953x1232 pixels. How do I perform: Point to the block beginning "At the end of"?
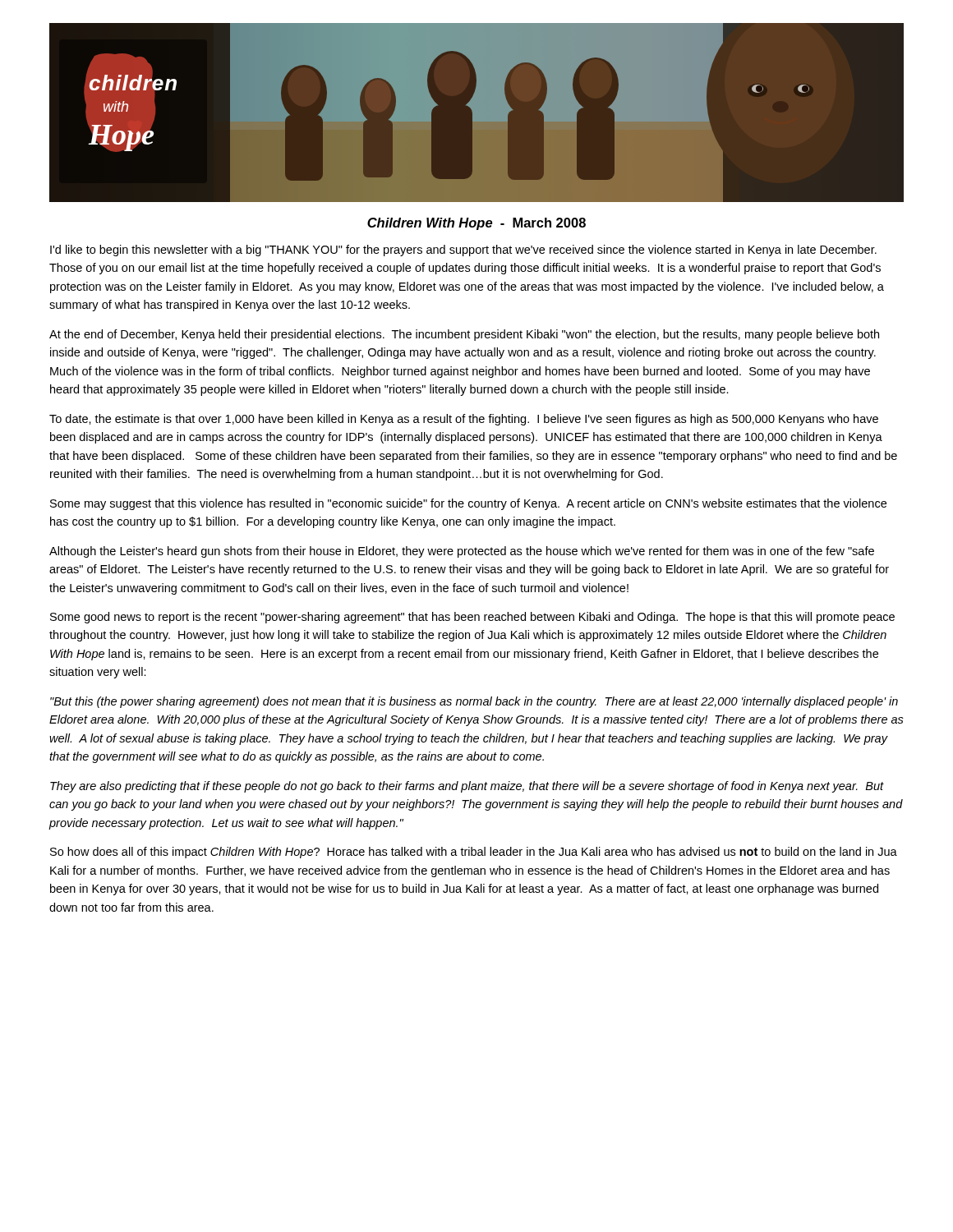(465, 362)
